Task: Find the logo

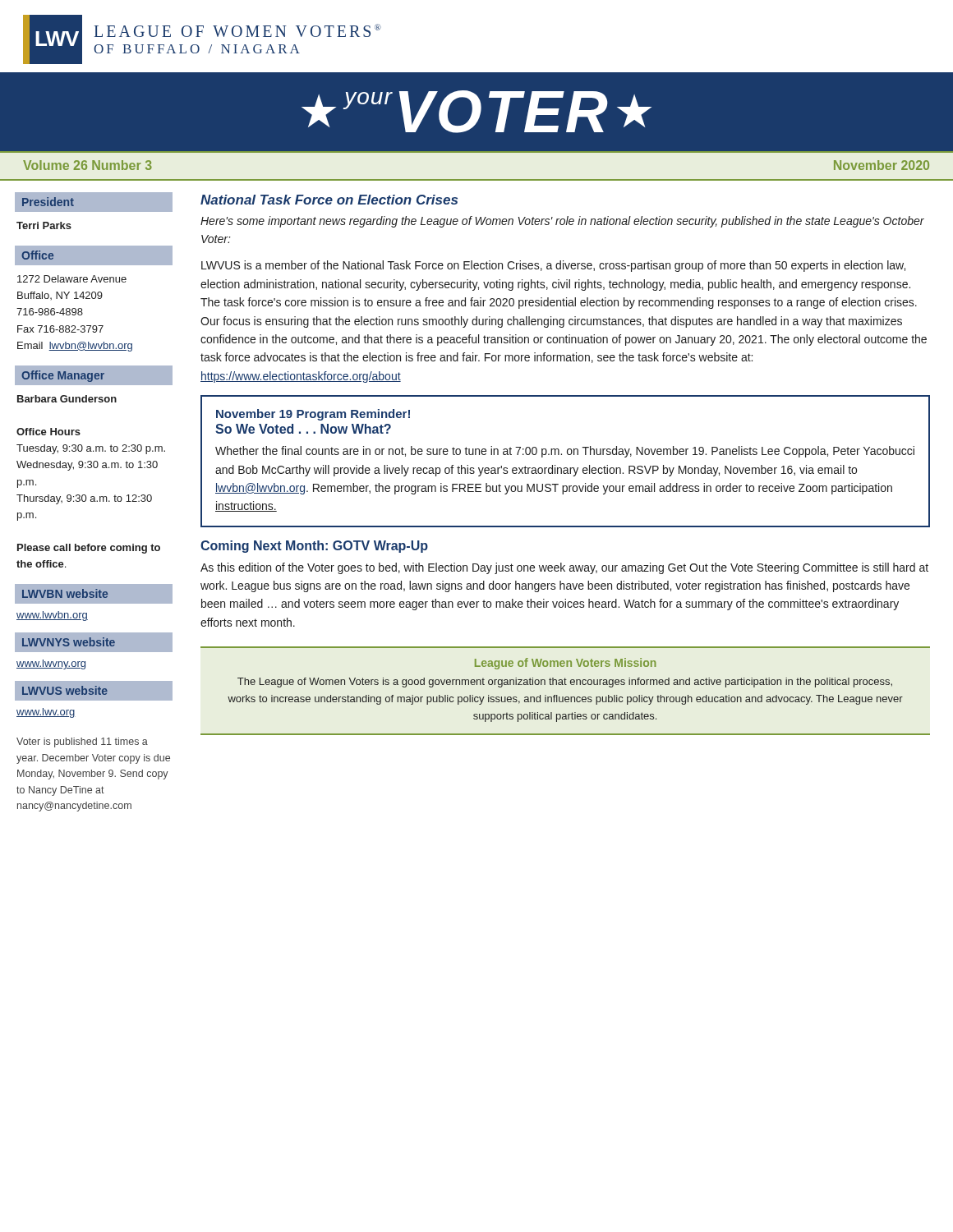Action: (476, 36)
